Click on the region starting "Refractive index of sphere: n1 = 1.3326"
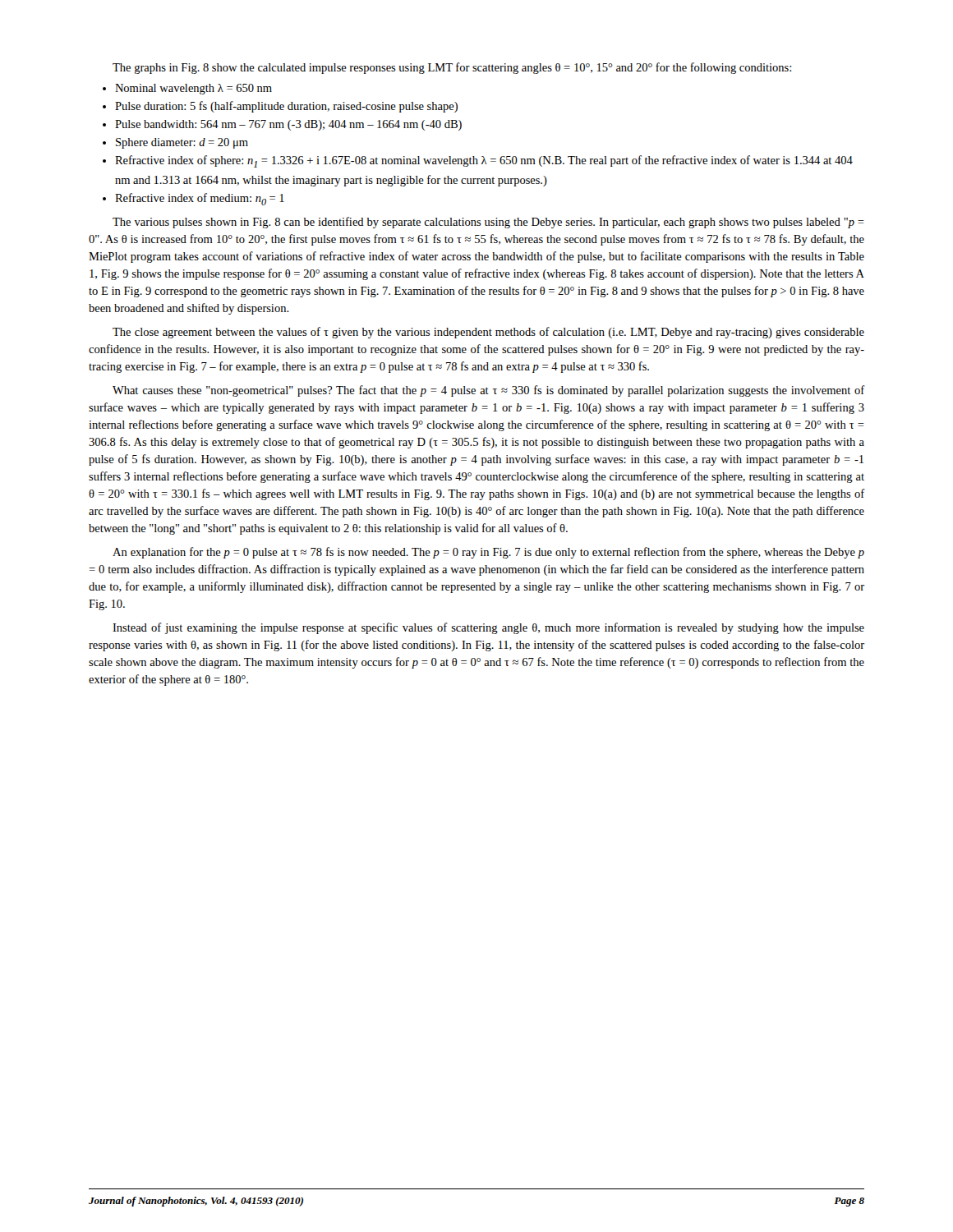The width and height of the screenshot is (953, 1232). tap(484, 170)
